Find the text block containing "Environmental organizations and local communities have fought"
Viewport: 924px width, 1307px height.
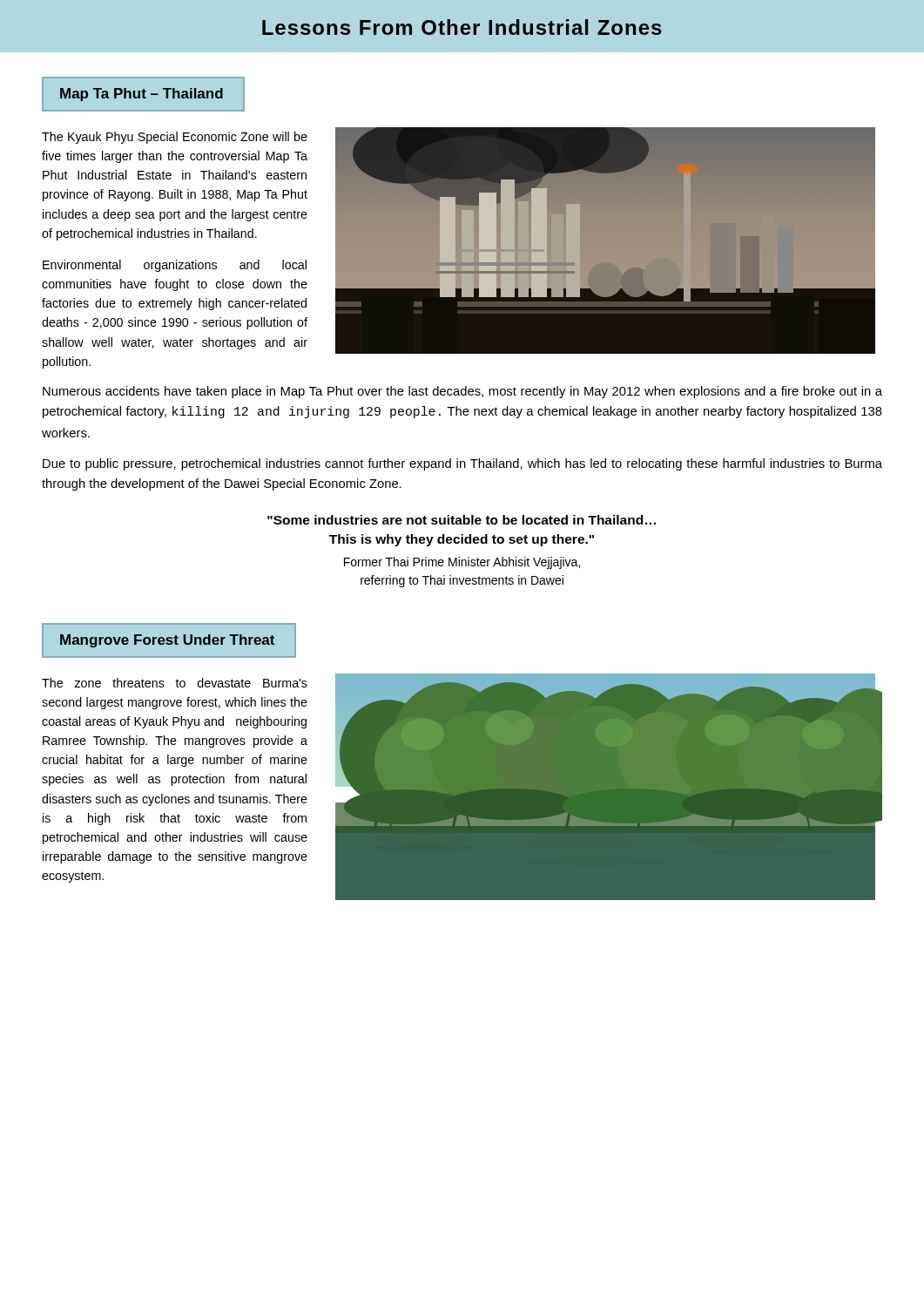175,313
